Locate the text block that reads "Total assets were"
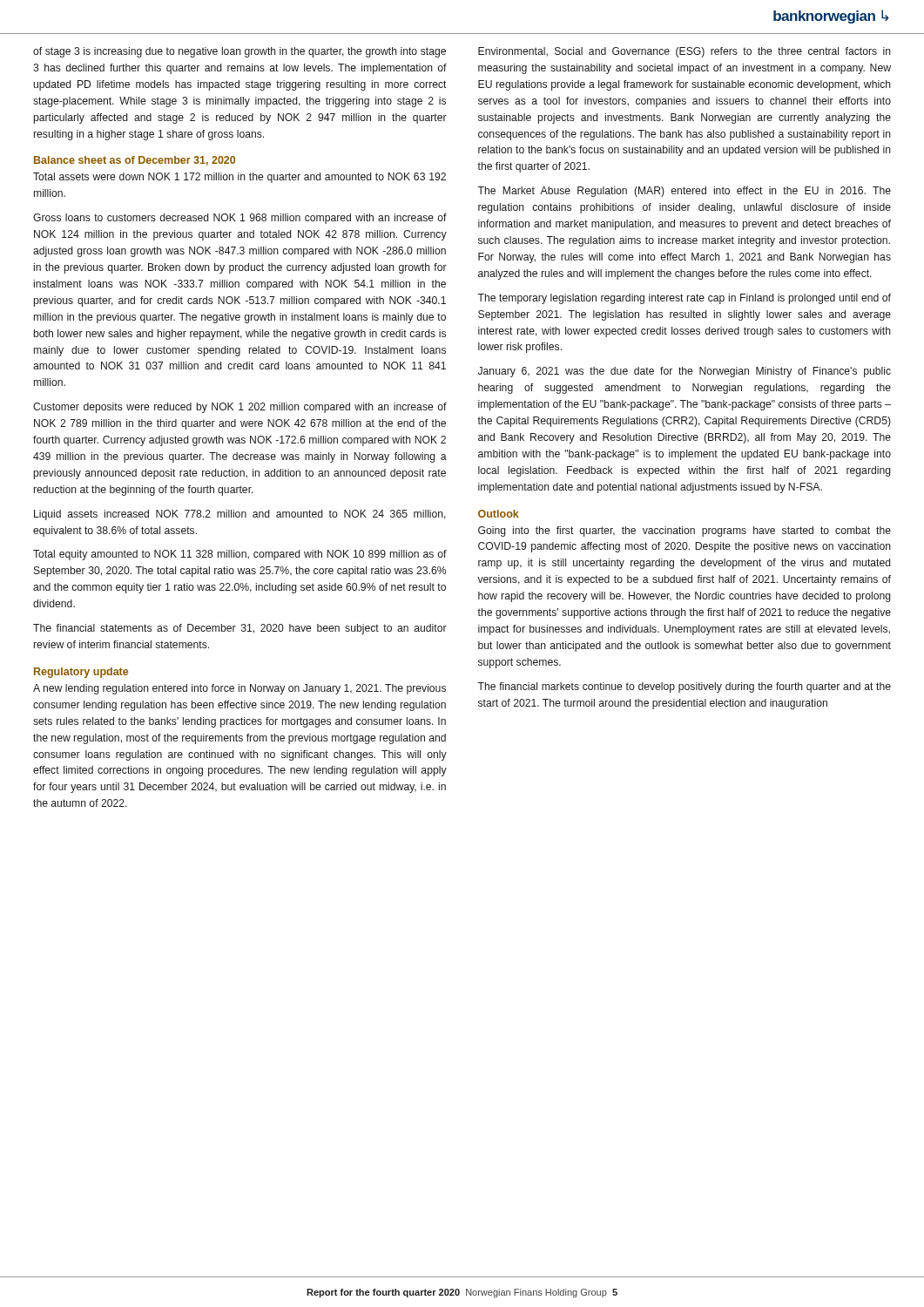The height and width of the screenshot is (1307, 924). (x=240, y=186)
